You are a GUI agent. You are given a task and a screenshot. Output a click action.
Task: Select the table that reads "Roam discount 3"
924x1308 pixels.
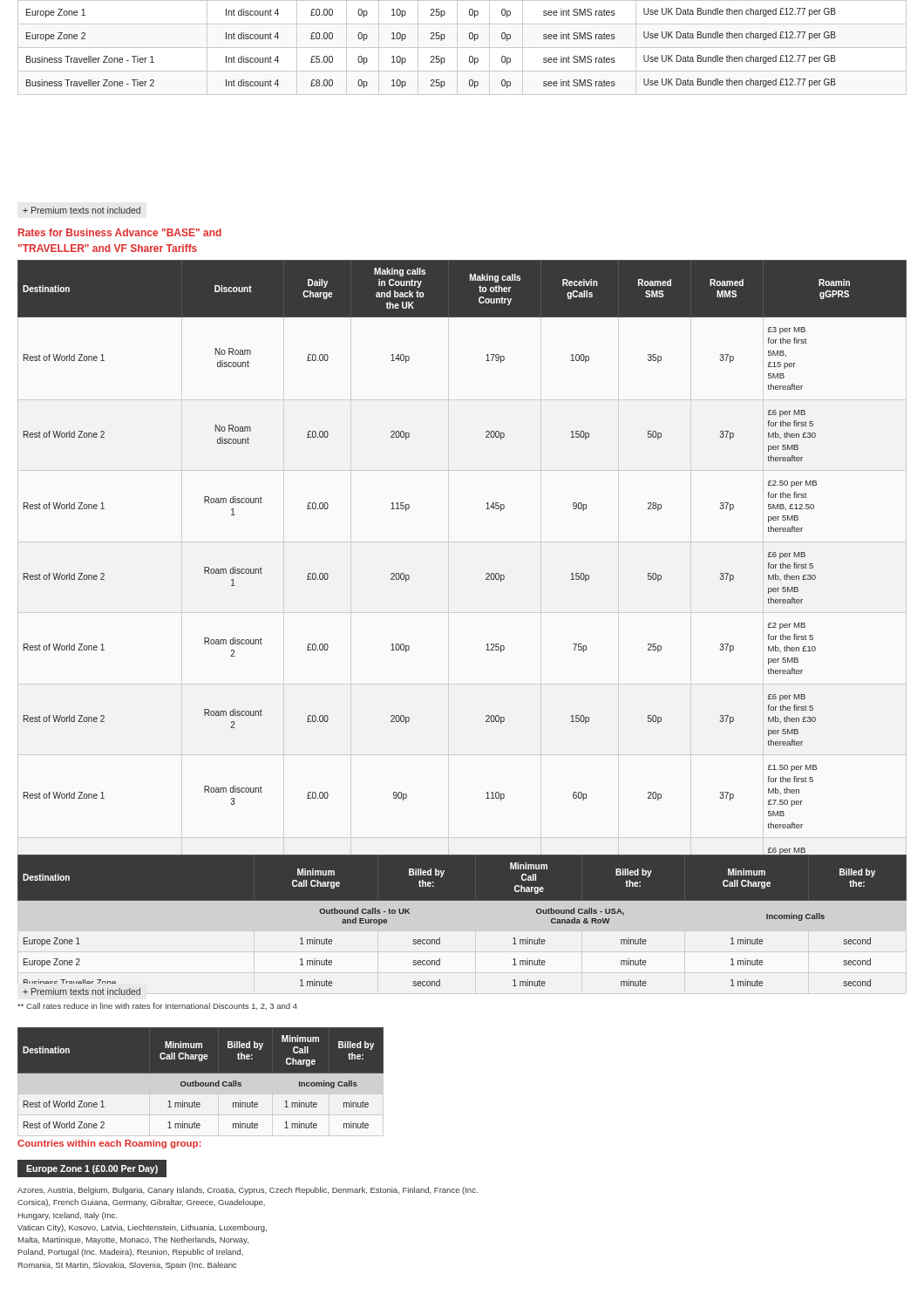tap(462, 584)
